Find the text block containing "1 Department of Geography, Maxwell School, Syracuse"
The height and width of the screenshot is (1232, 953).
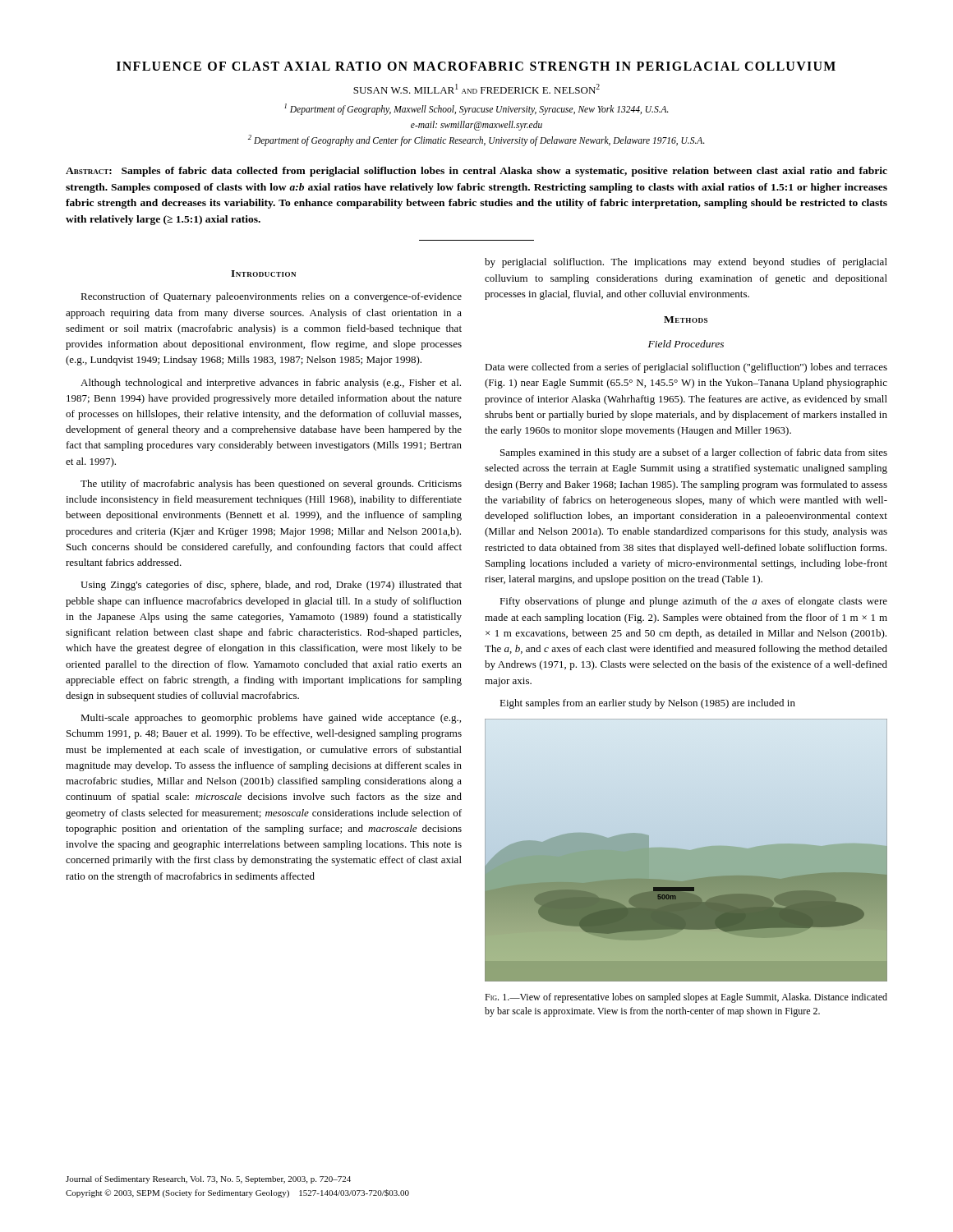[x=476, y=124]
